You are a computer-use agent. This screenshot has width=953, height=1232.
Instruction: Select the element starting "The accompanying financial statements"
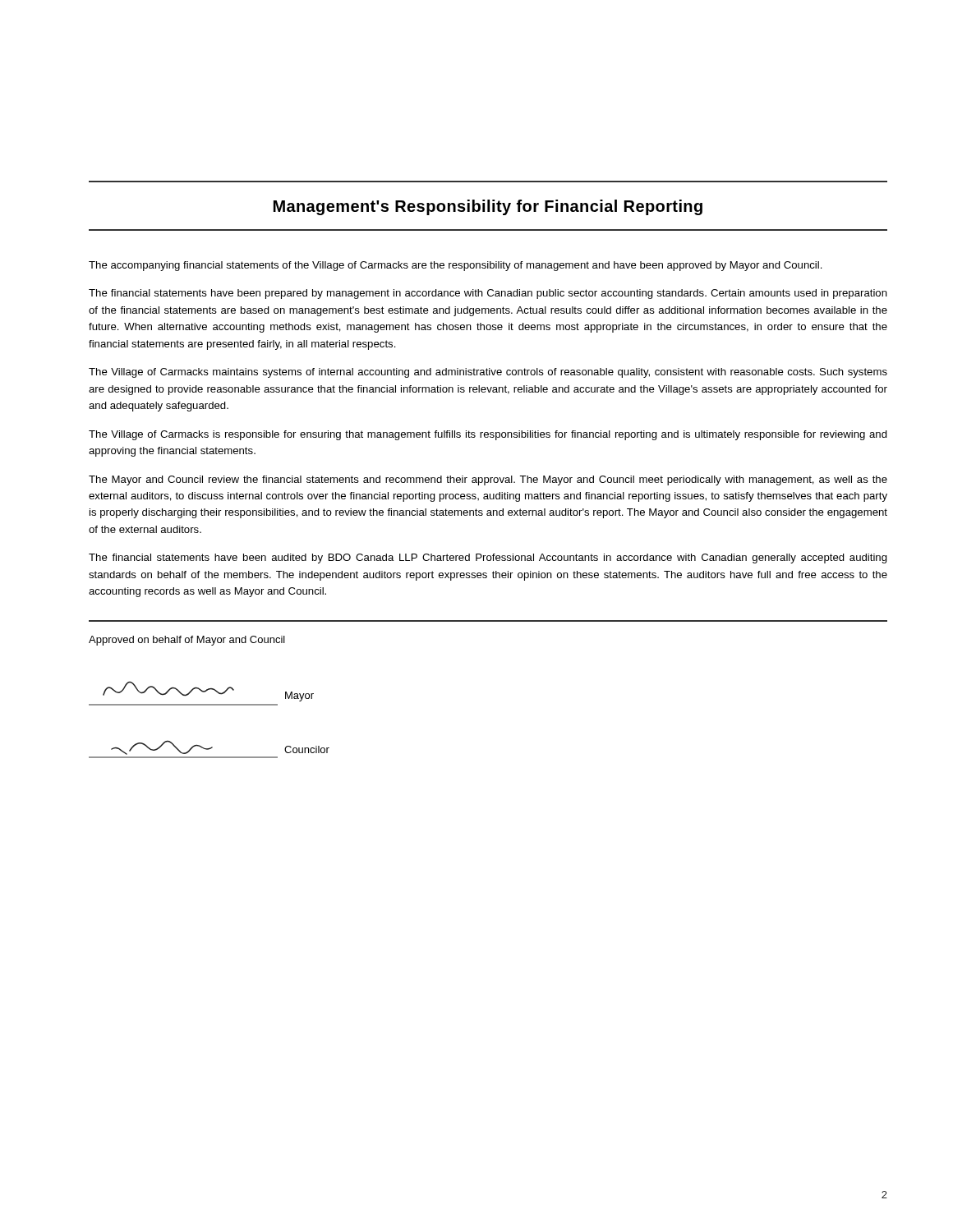[488, 429]
